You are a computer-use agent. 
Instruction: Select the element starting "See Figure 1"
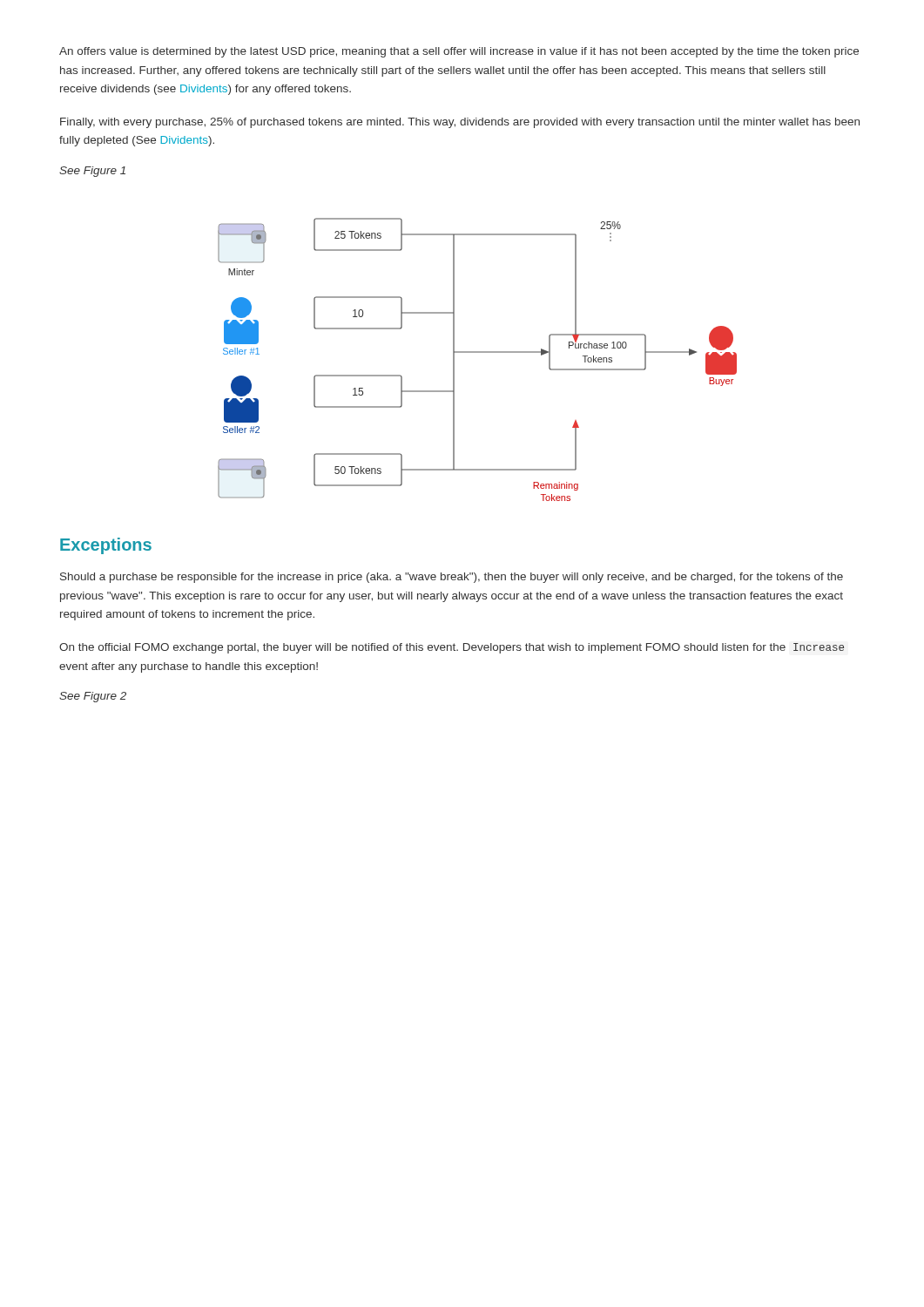tap(93, 170)
